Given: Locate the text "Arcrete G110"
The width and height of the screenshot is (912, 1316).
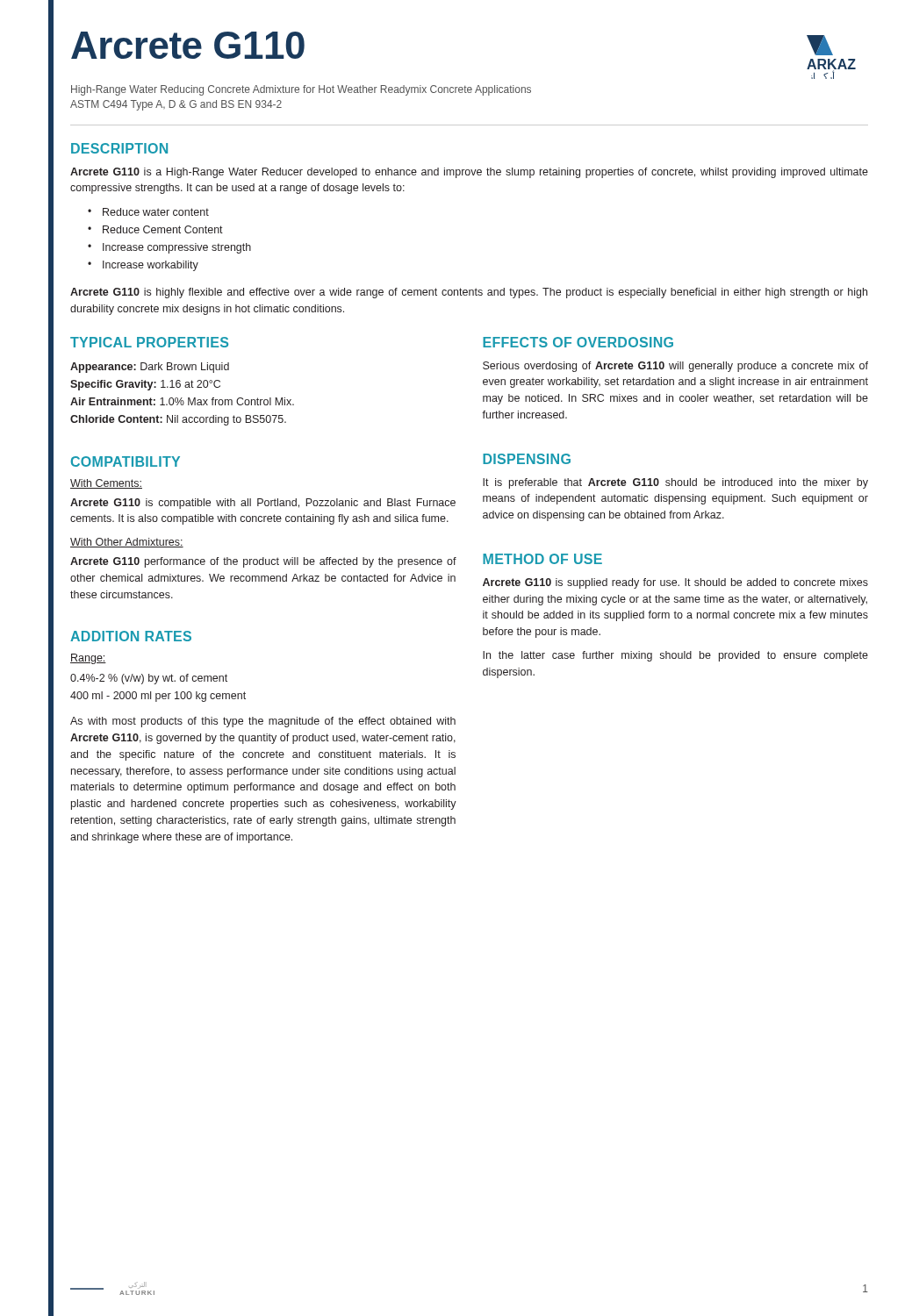Looking at the screenshot, I should 188,46.
